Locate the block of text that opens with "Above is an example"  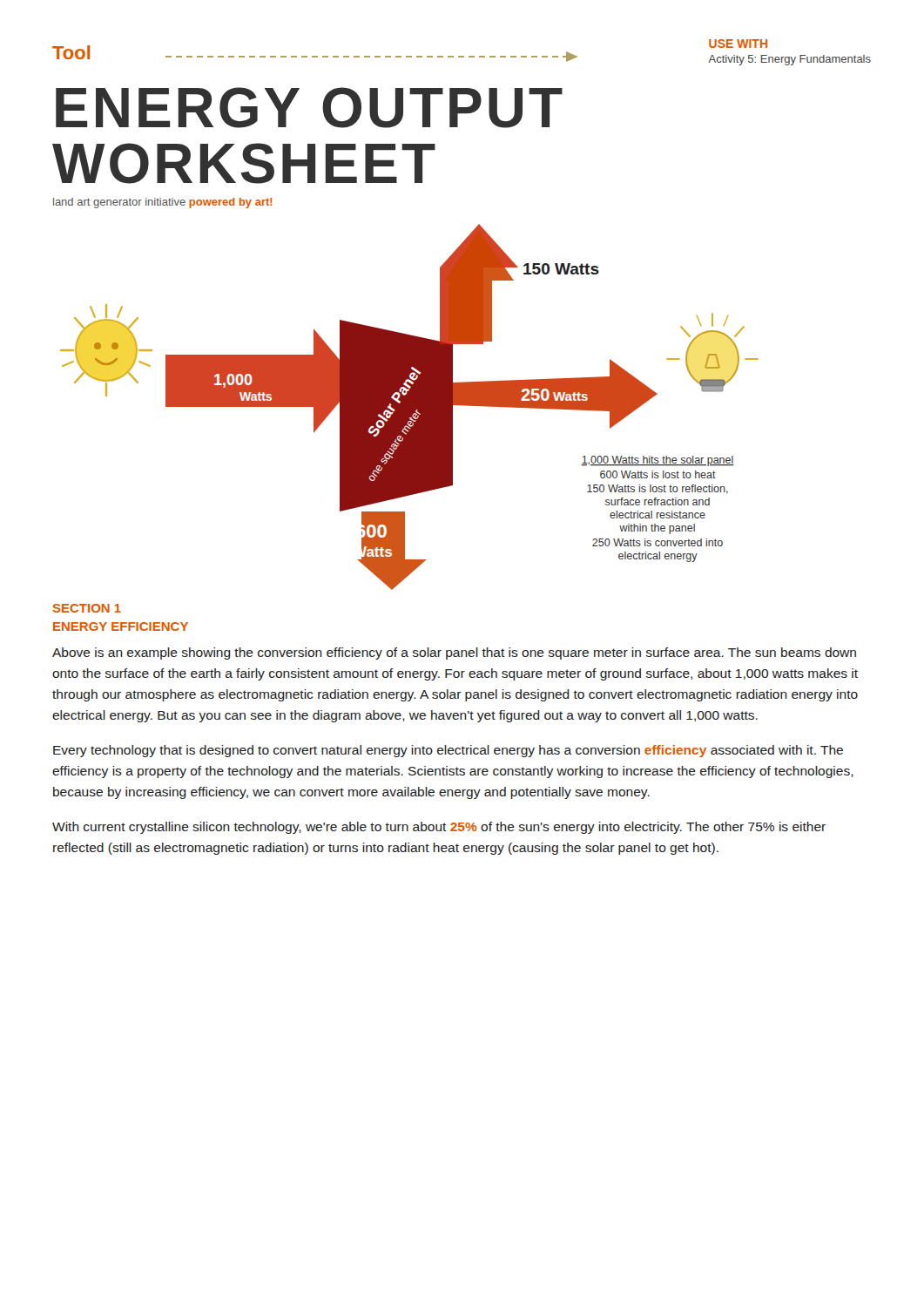pyautogui.click(x=455, y=684)
